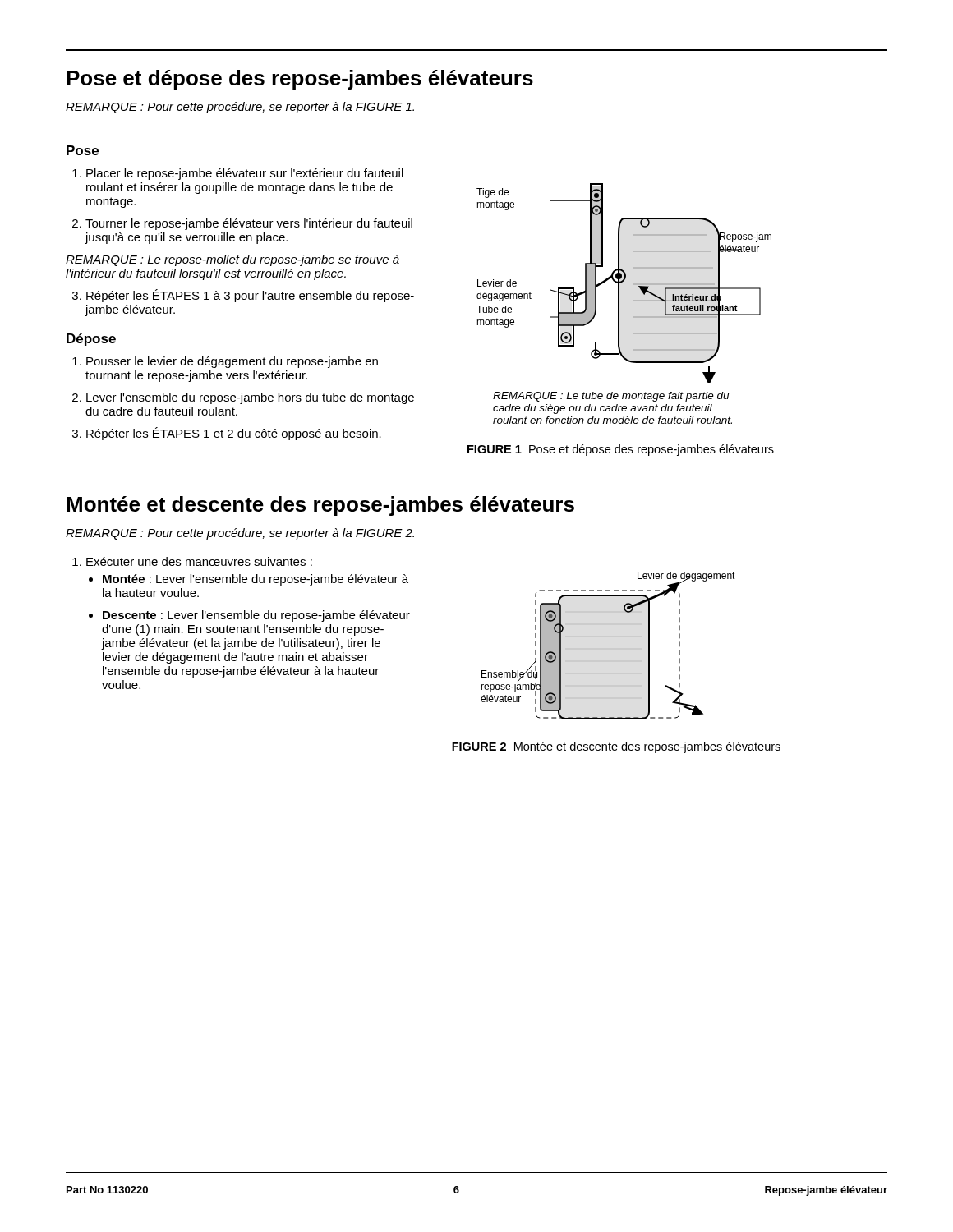
Task: Locate the list item with the text "Lever l'ensemble du repose-jambe hors du tube"
Action: [x=252, y=404]
